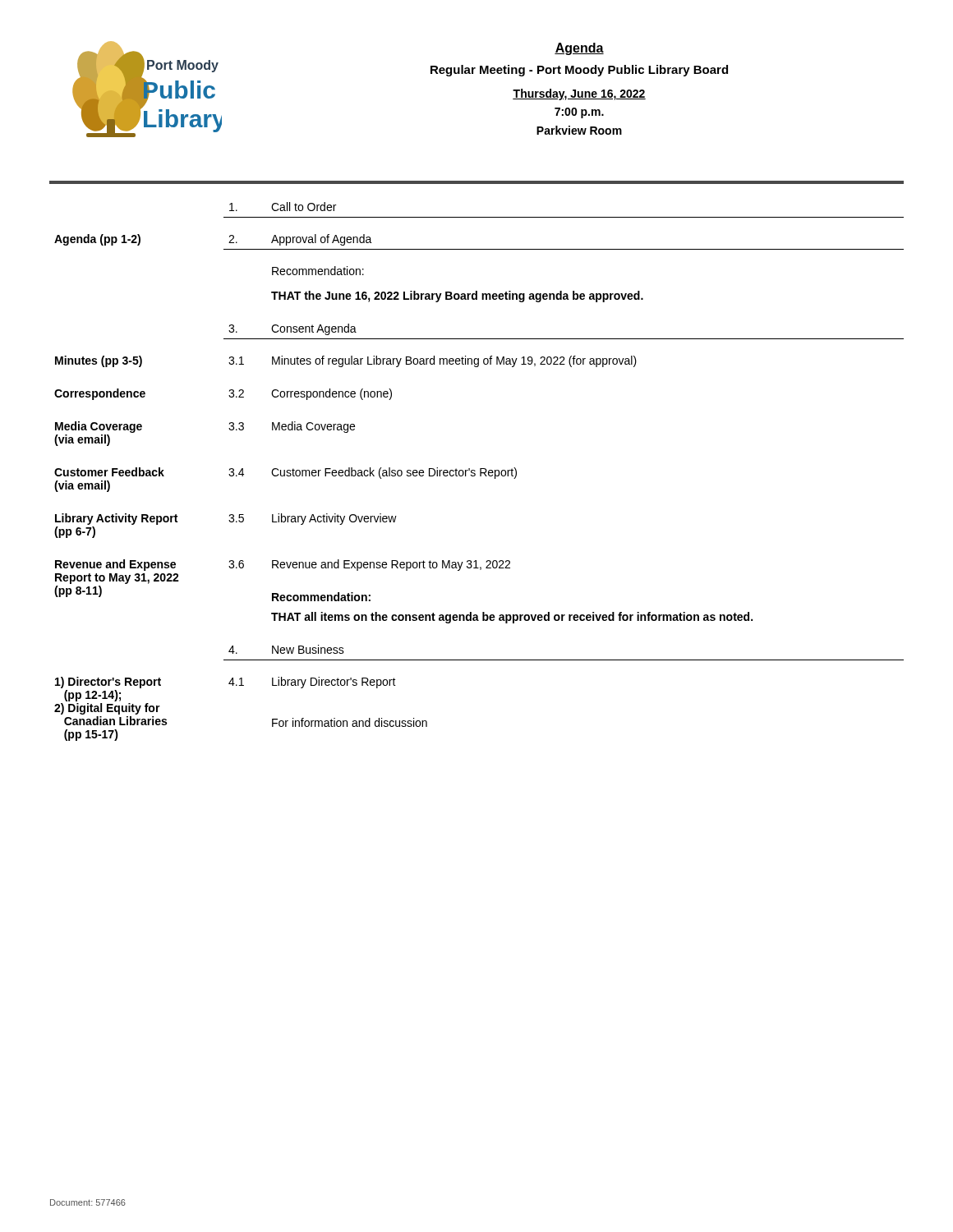Screen dimensions: 1232x953
Task: Find the text starting "Regular Meeting - Port Moody Public"
Action: [579, 69]
